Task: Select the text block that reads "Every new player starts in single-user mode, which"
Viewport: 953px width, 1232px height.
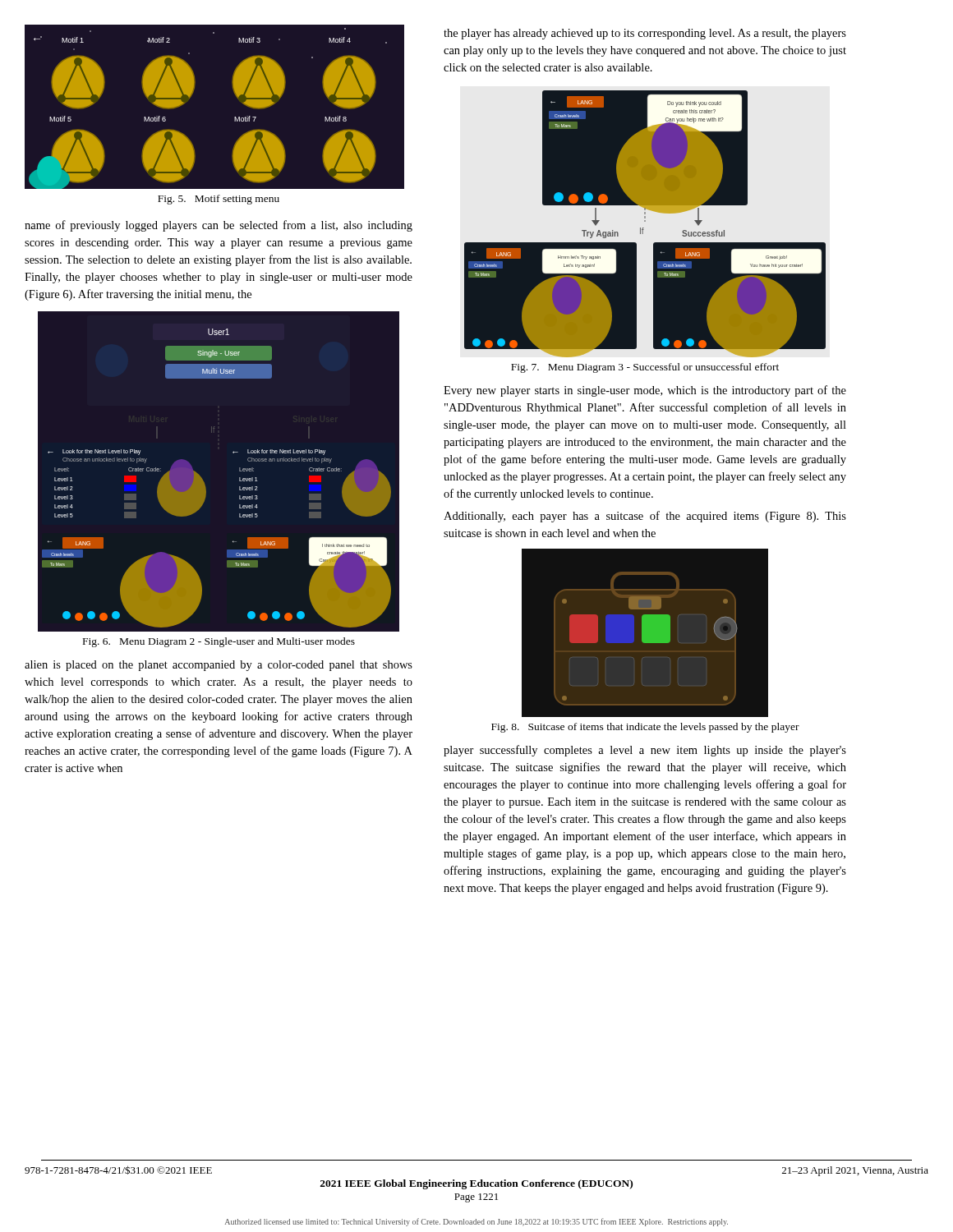Action: pyautogui.click(x=645, y=462)
